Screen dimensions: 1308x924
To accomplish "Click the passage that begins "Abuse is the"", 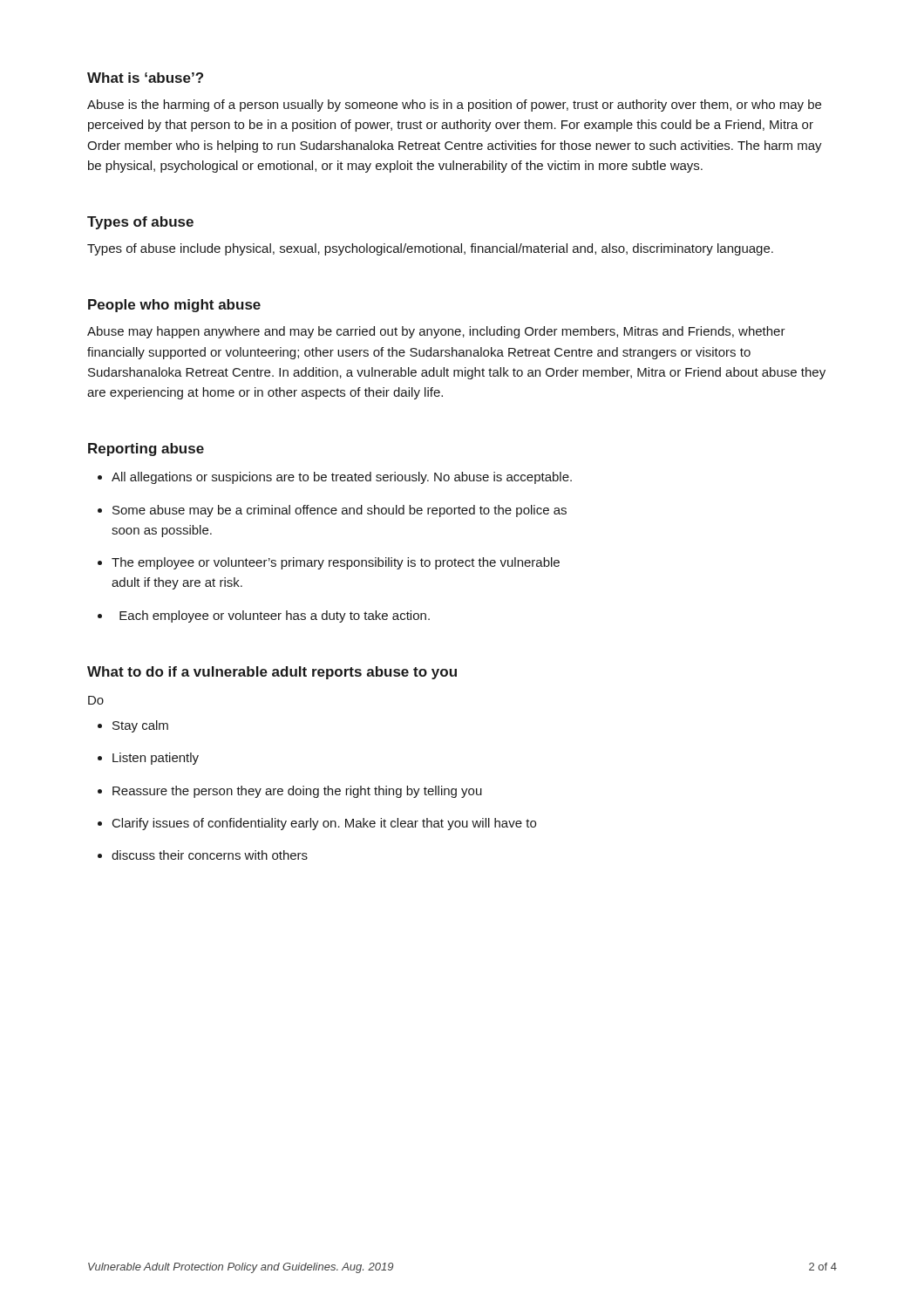I will [x=455, y=135].
